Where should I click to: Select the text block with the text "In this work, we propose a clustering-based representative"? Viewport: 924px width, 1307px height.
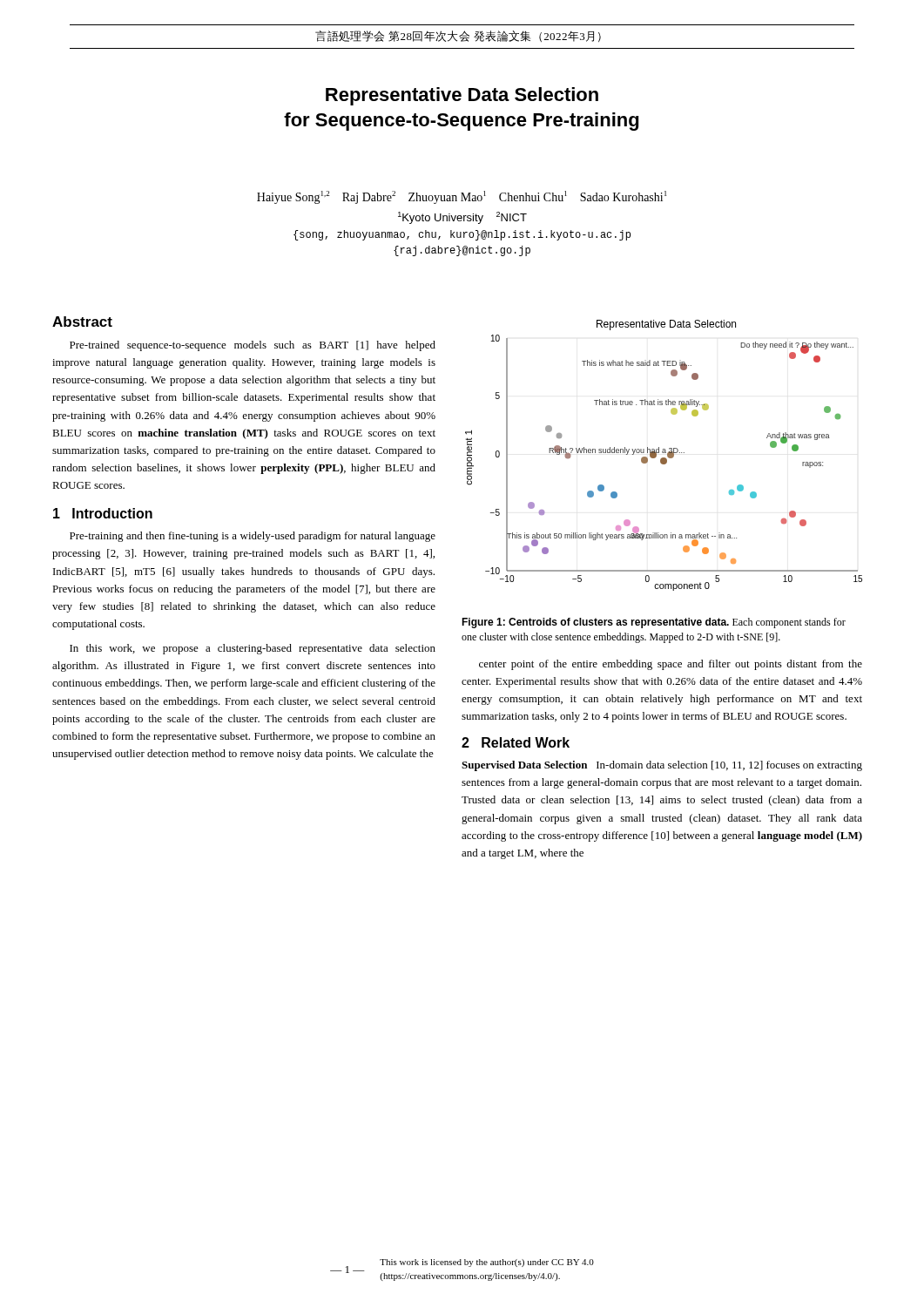pos(244,701)
